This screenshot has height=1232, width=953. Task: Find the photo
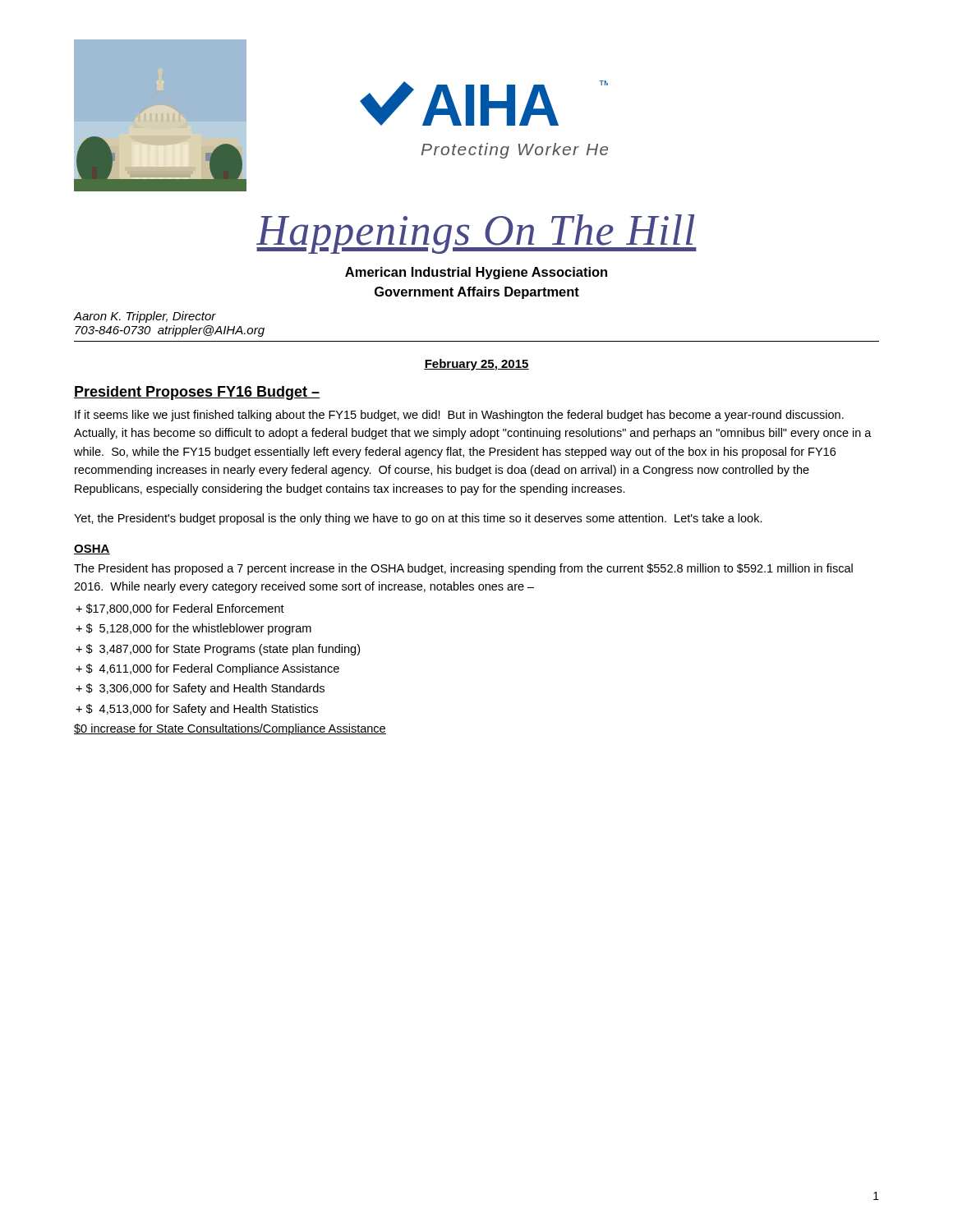[x=160, y=115]
